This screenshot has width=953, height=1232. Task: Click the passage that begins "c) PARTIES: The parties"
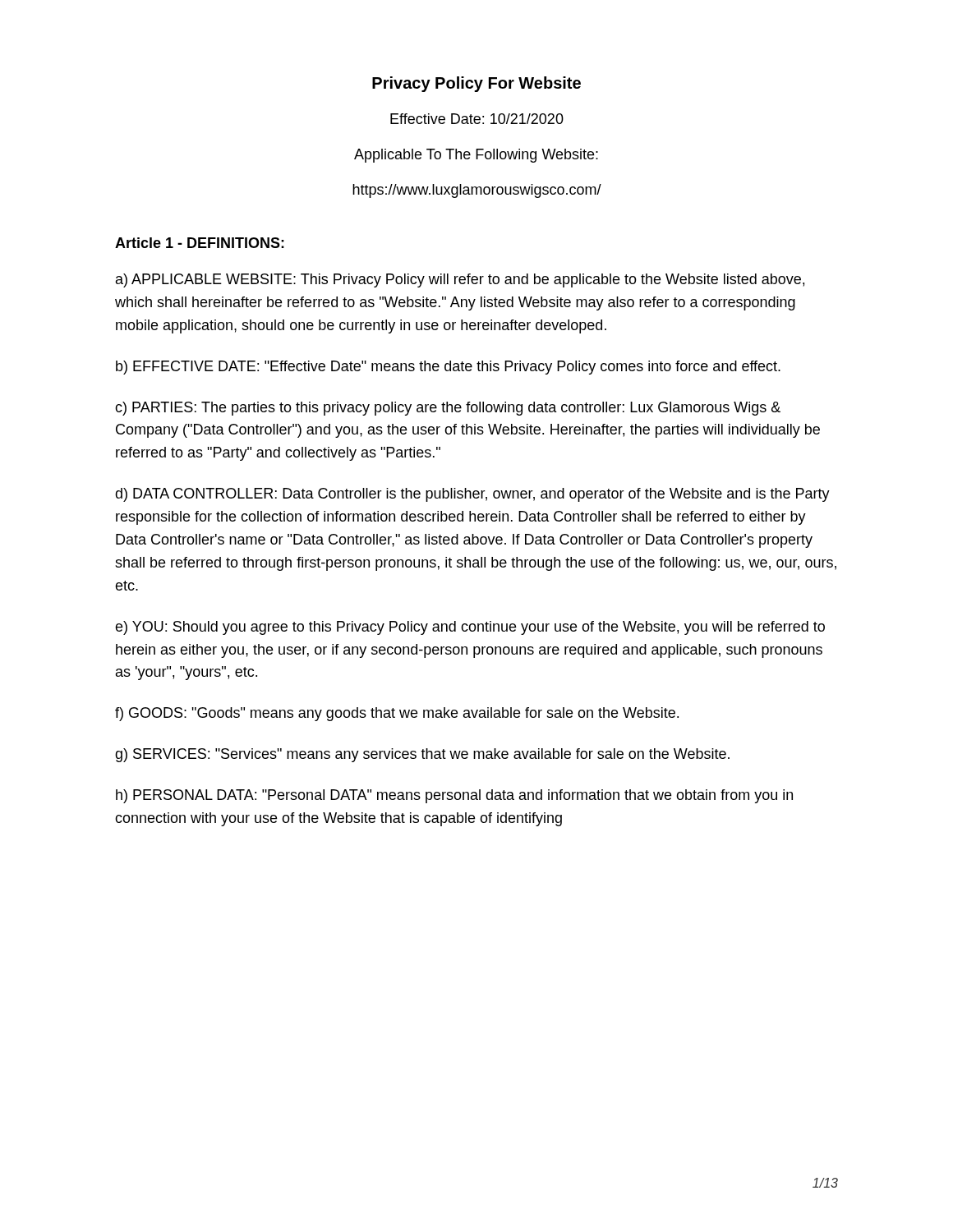(468, 430)
